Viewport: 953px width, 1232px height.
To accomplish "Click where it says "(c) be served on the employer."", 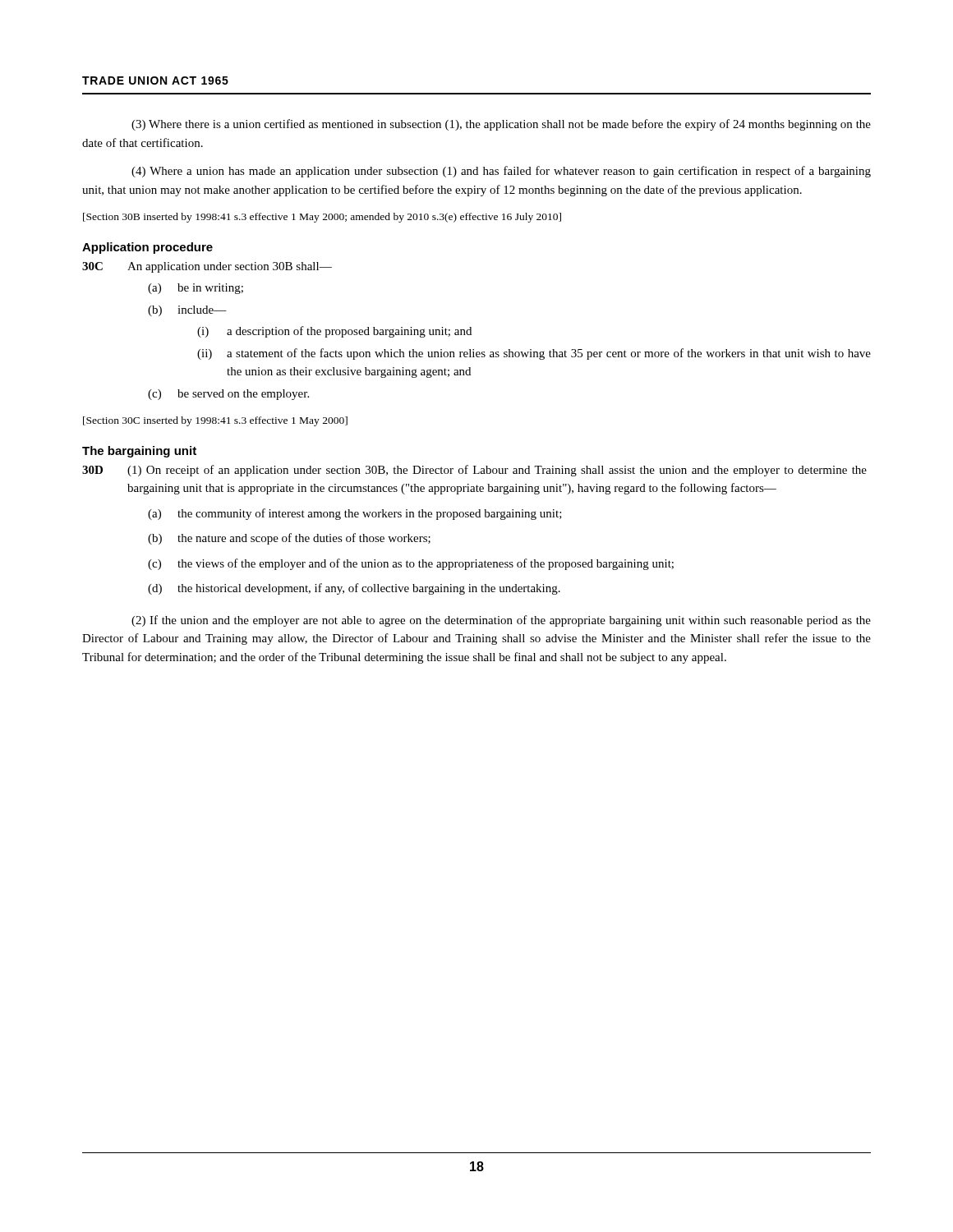I will (x=228, y=395).
